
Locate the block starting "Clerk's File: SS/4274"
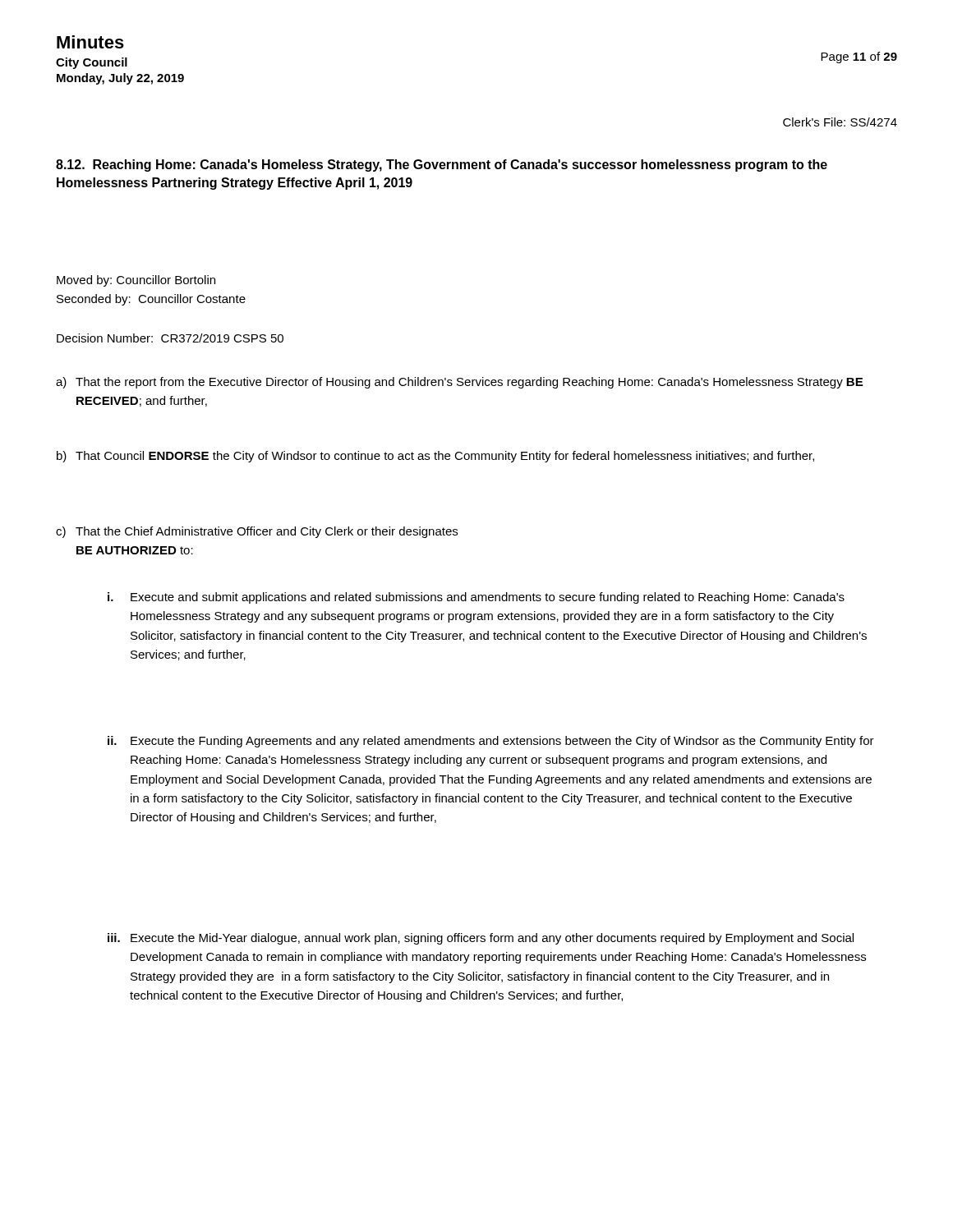click(840, 122)
